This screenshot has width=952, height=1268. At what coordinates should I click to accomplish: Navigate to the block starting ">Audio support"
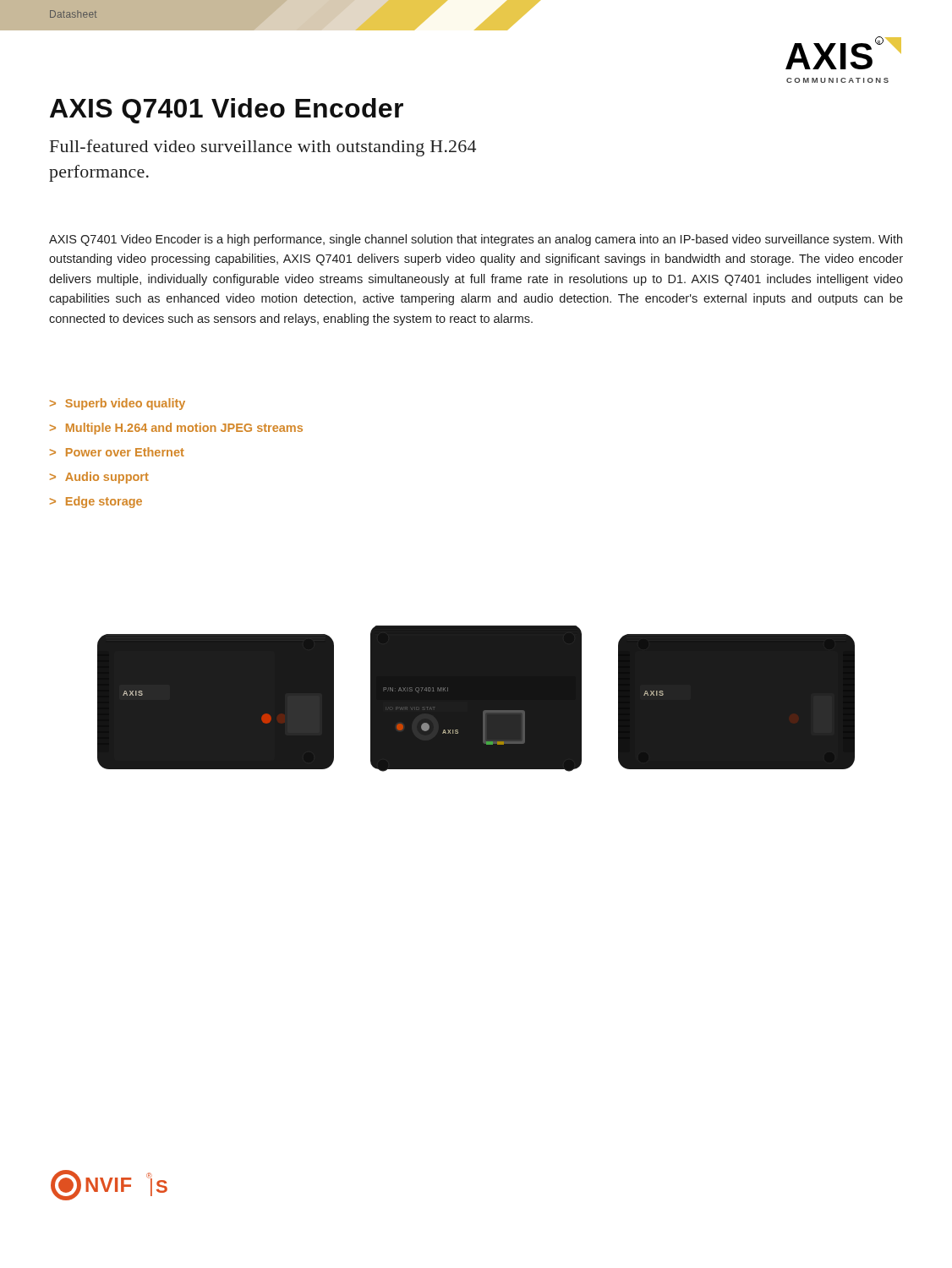pyautogui.click(x=99, y=476)
